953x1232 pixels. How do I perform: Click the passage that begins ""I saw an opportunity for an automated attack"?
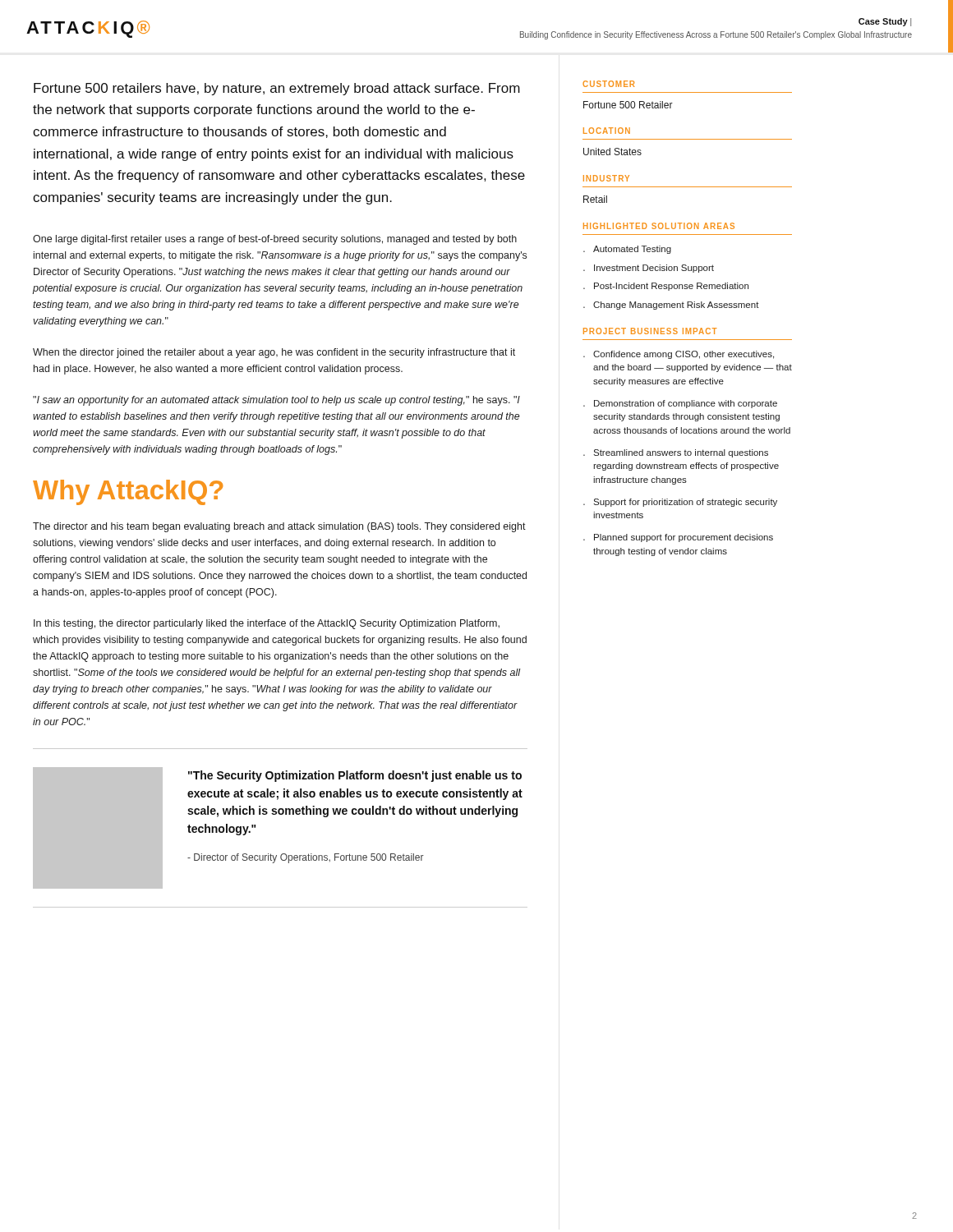tap(276, 424)
